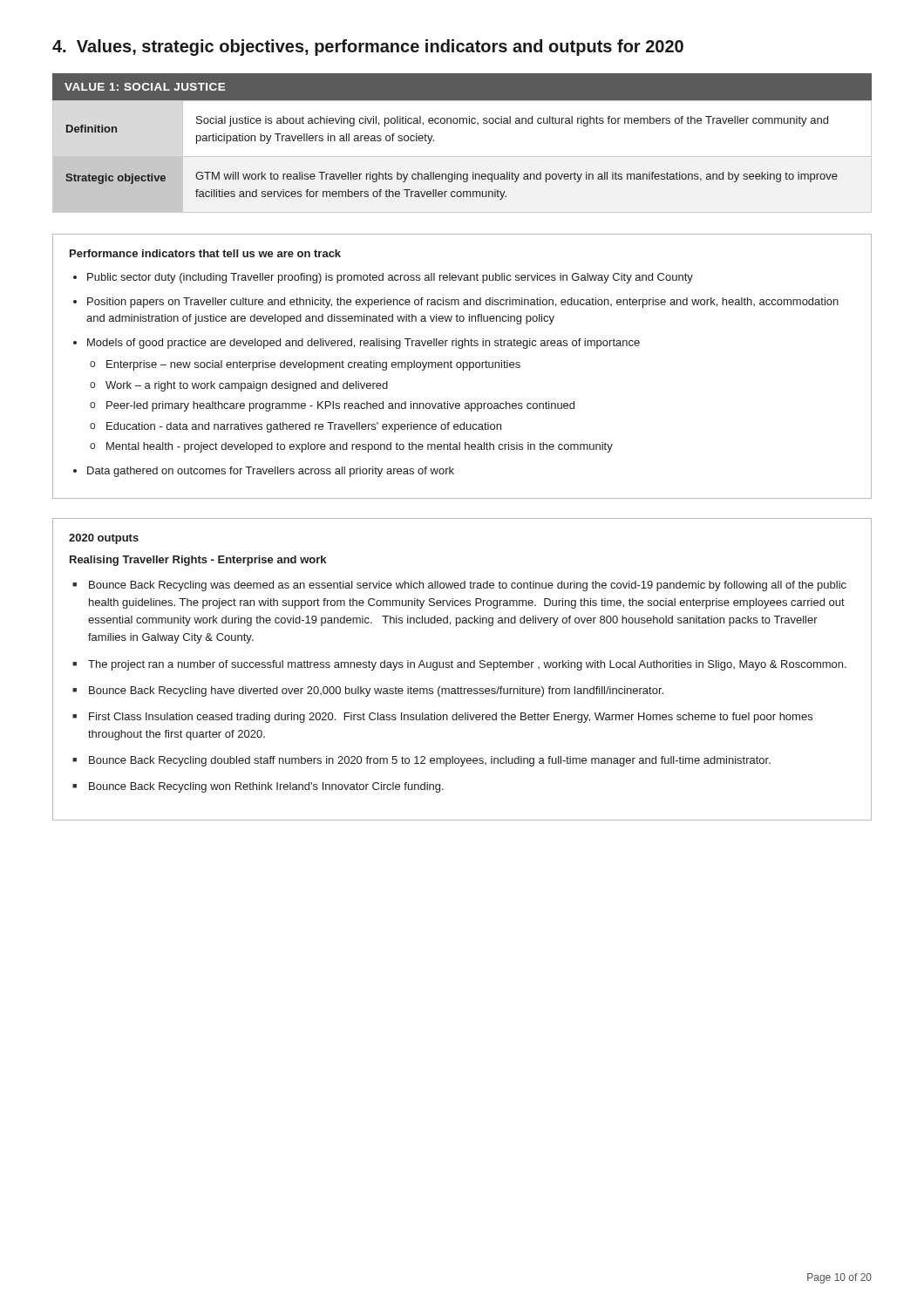The width and height of the screenshot is (924, 1308).
Task: Point to the block beginning "Bounce Back Recycling doubled staff"
Action: tap(430, 760)
